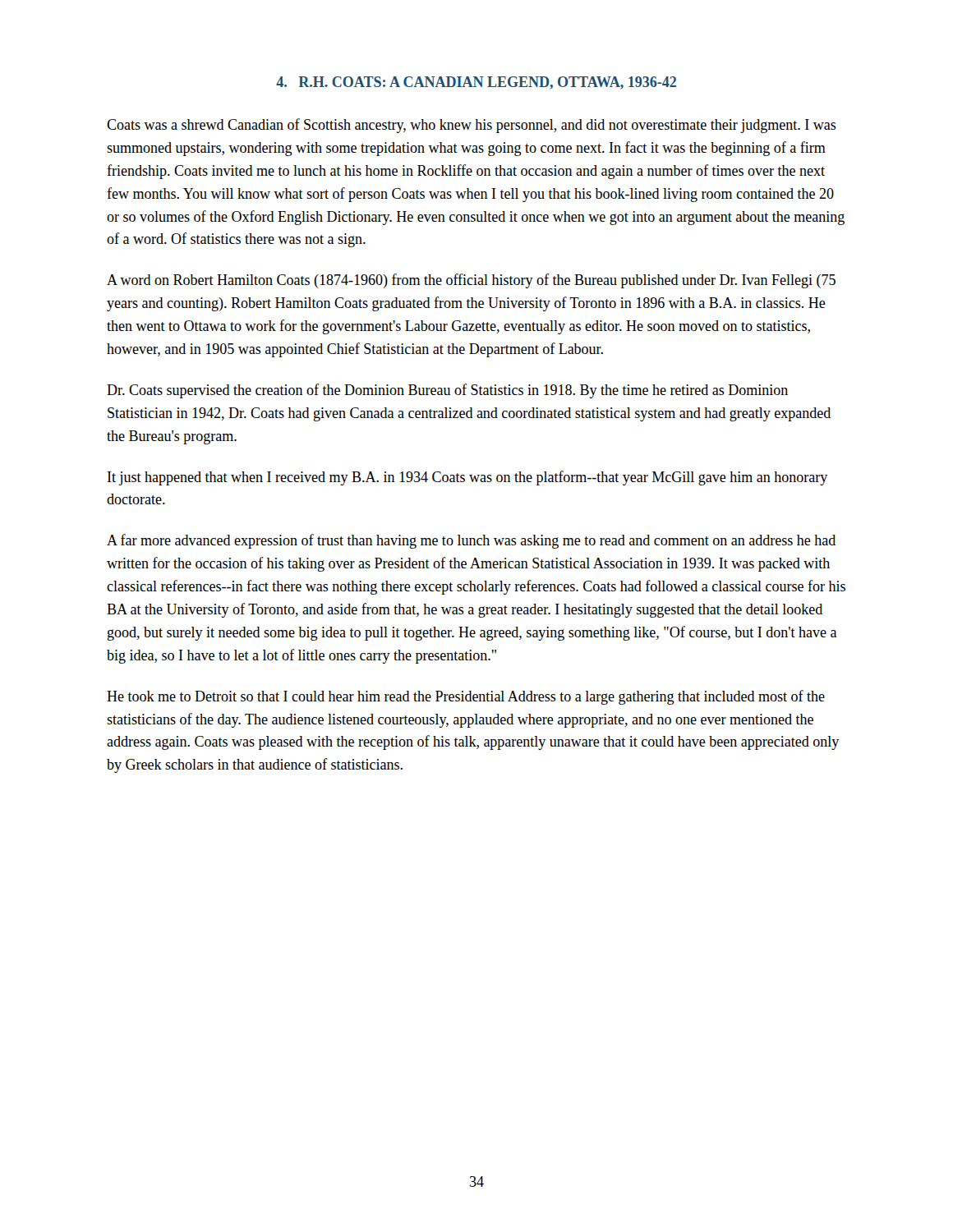Click the section header that begins "4. R.H. COATS: A CANADIAN LEGEND,"
Screen dimensions: 1232x953
coord(476,82)
